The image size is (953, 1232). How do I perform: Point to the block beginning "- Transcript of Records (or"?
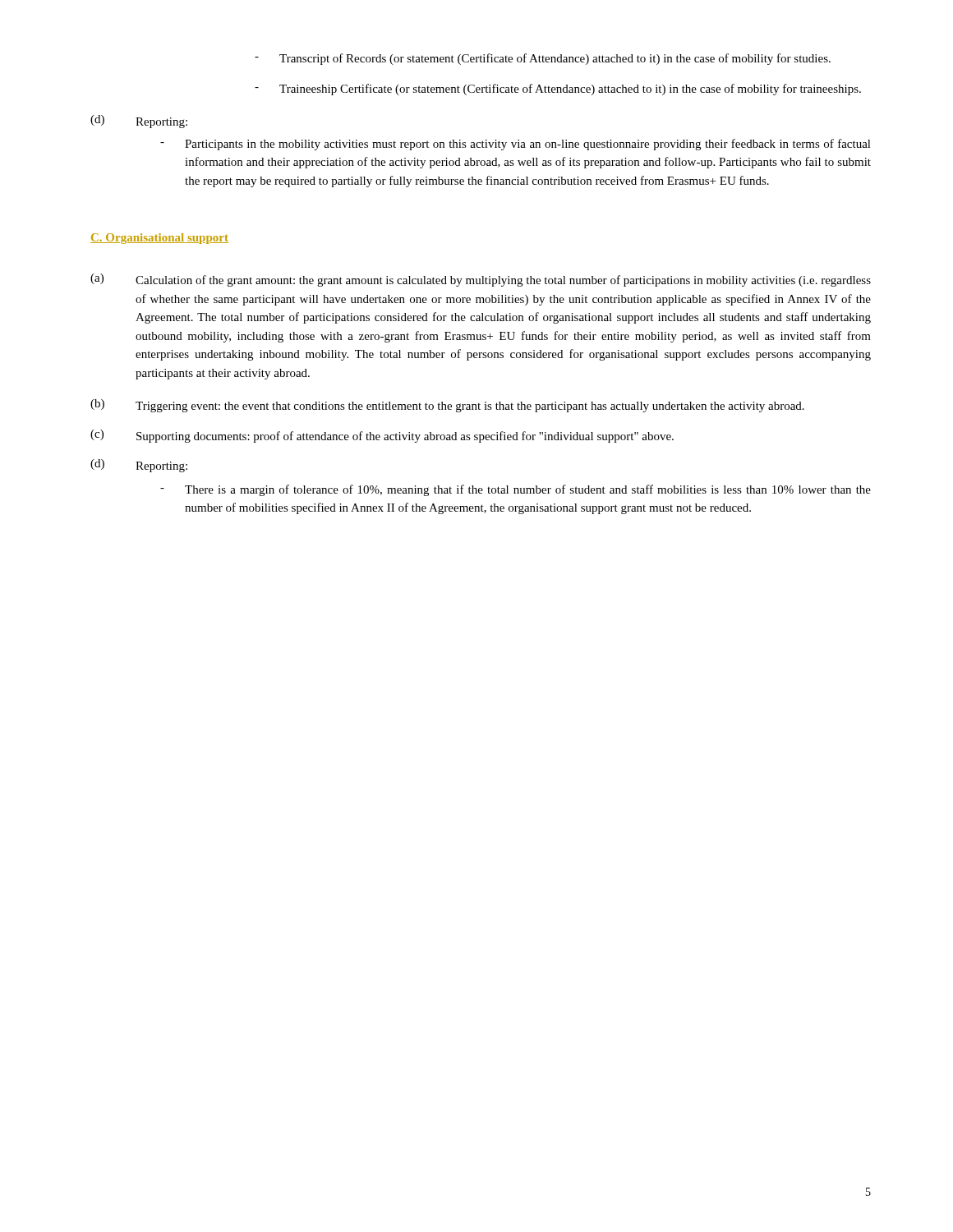(563, 59)
